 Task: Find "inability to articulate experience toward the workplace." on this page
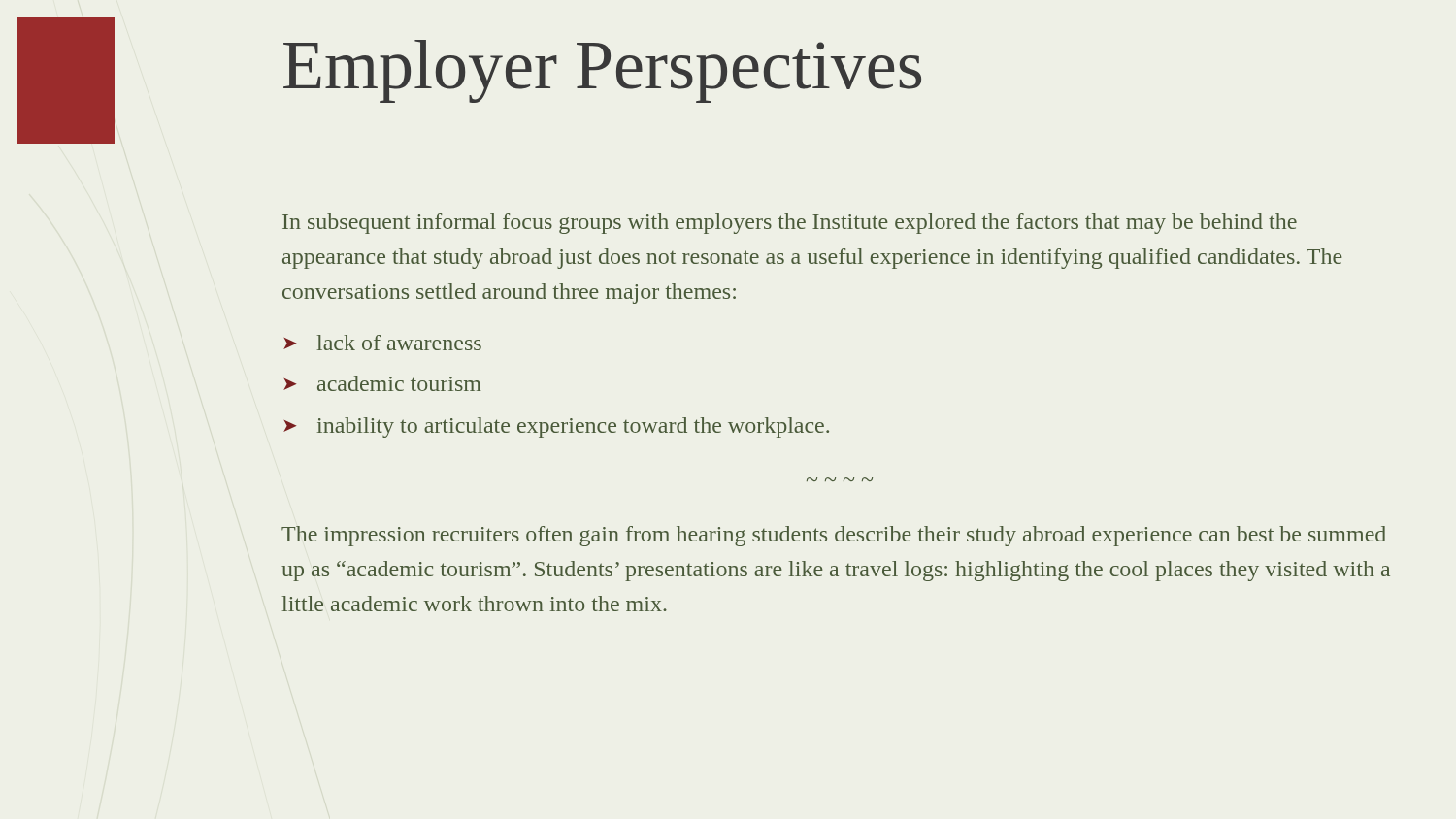click(574, 425)
